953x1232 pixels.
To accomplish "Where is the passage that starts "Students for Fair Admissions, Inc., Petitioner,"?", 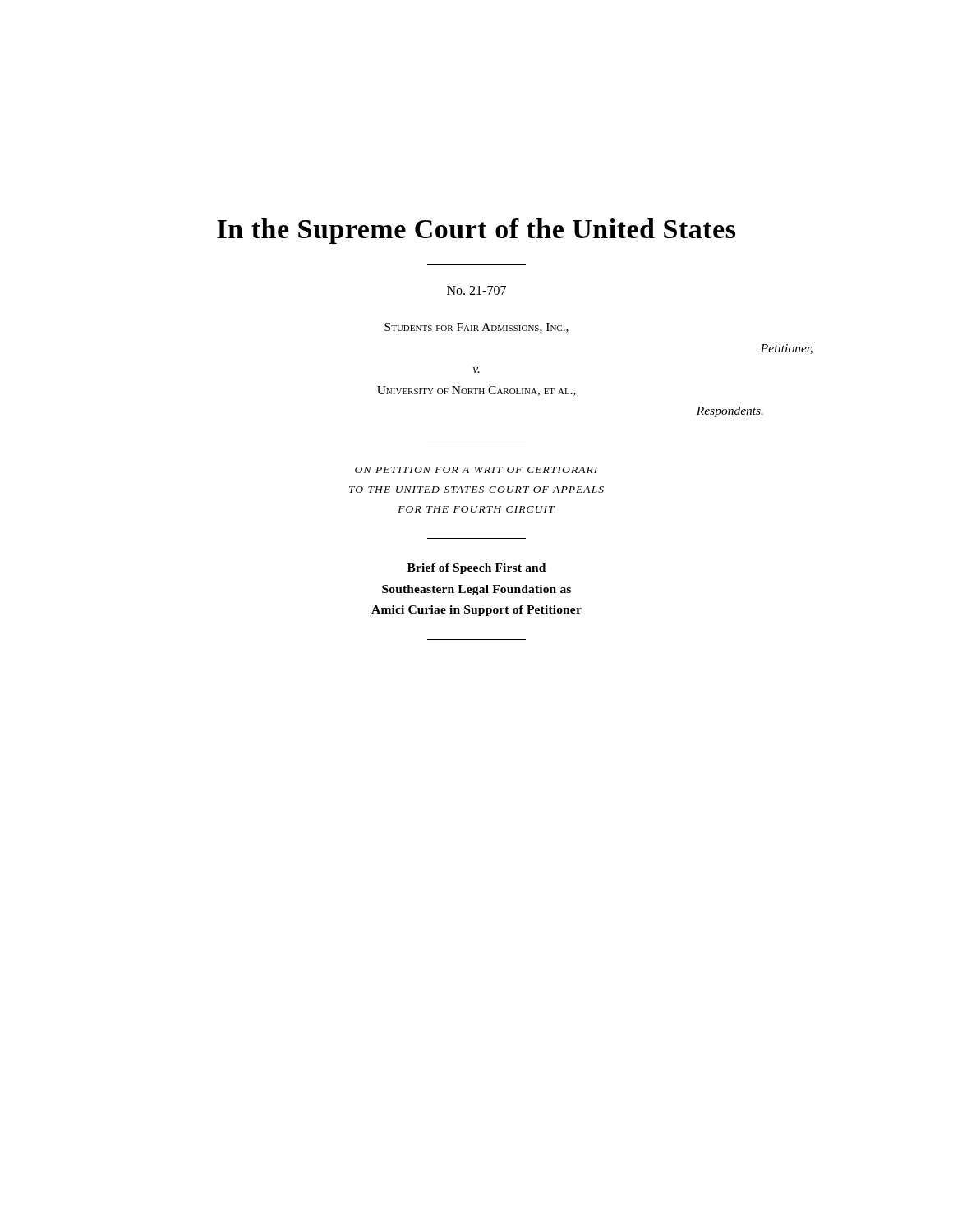I will (476, 370).
